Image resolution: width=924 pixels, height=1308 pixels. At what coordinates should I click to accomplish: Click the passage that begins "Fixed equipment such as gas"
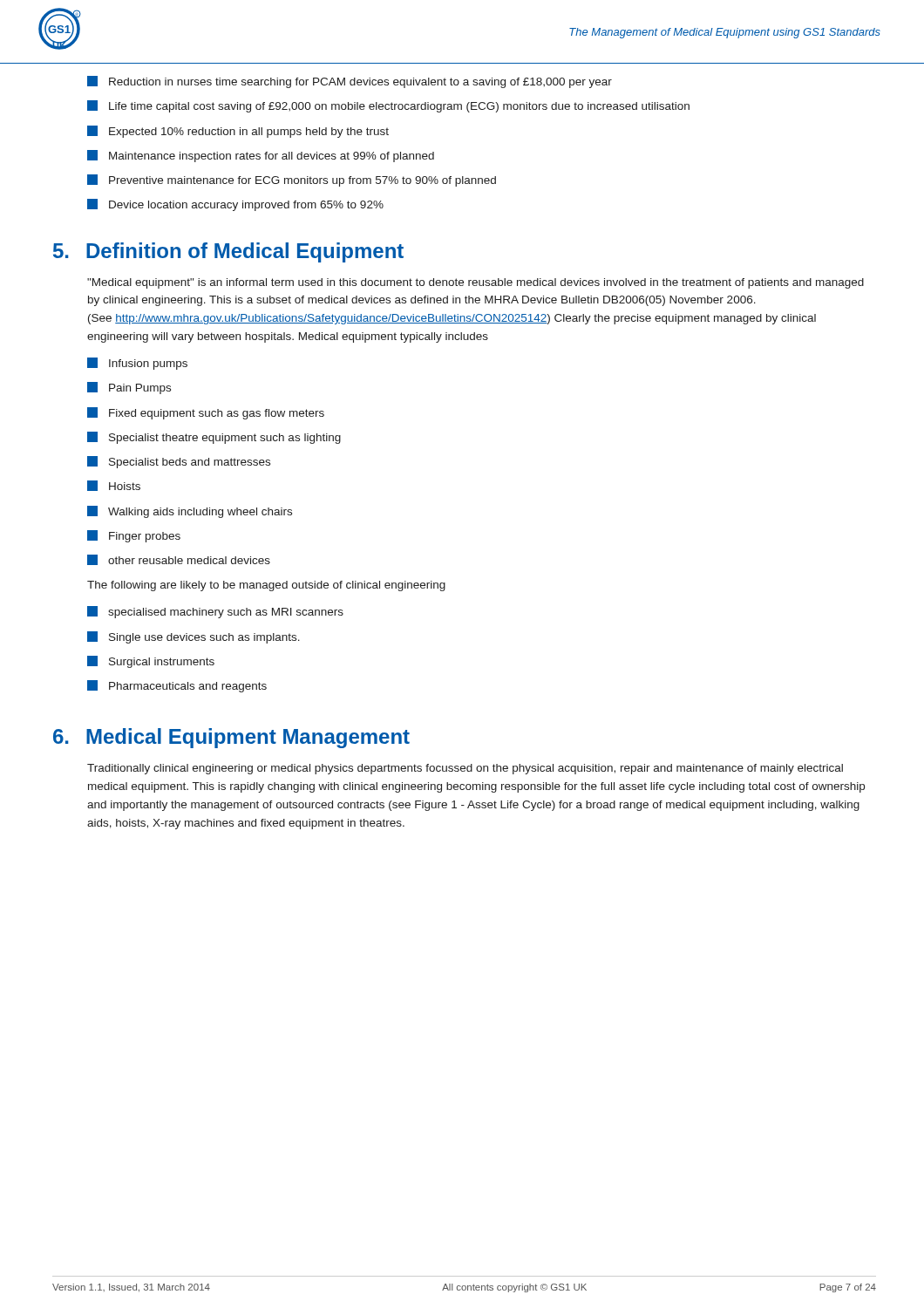click(206, 413)
